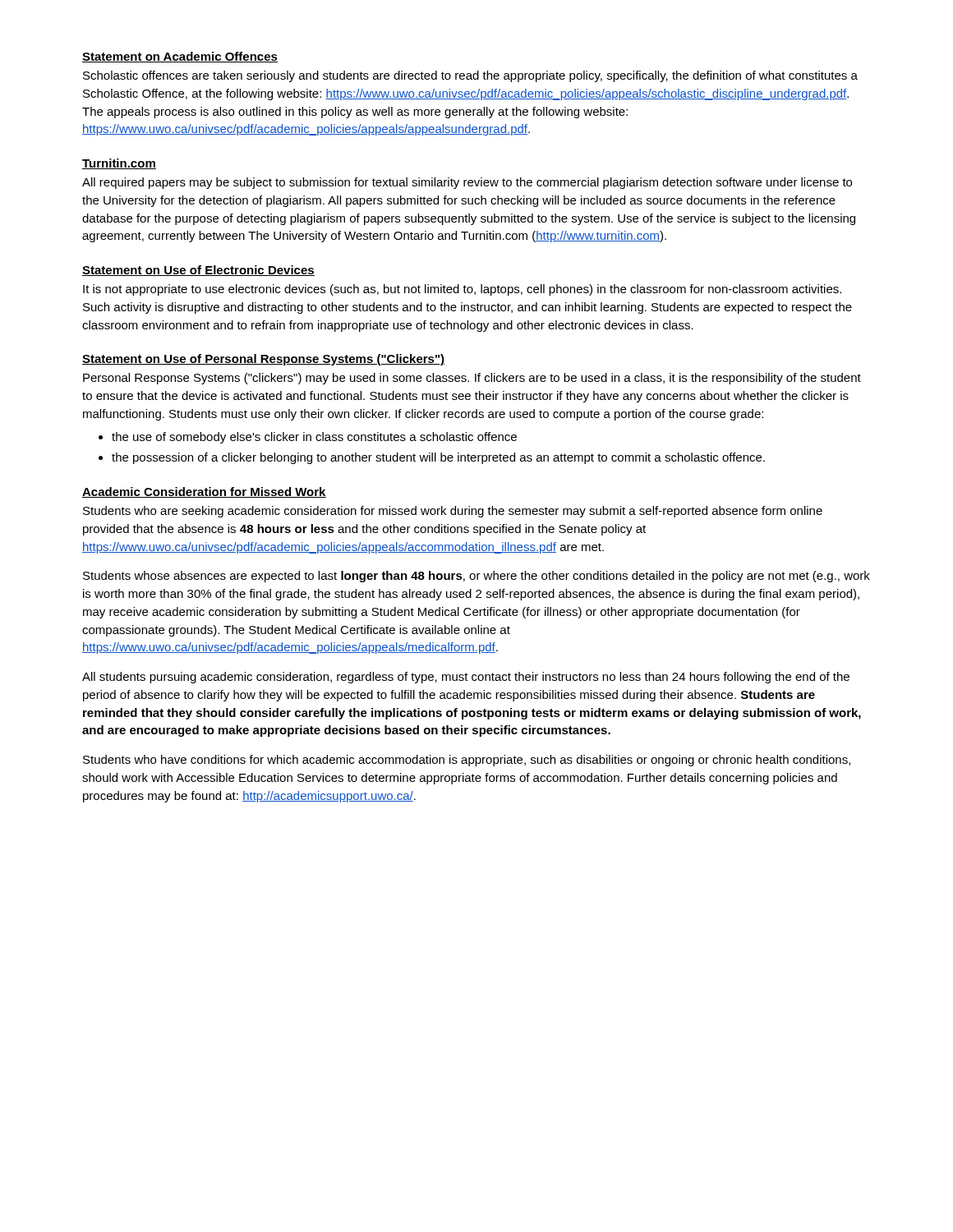953x1232 pixels.
Task: Select the region starting "the use of somebody else's clicker in"
Action: coord(314,436)
